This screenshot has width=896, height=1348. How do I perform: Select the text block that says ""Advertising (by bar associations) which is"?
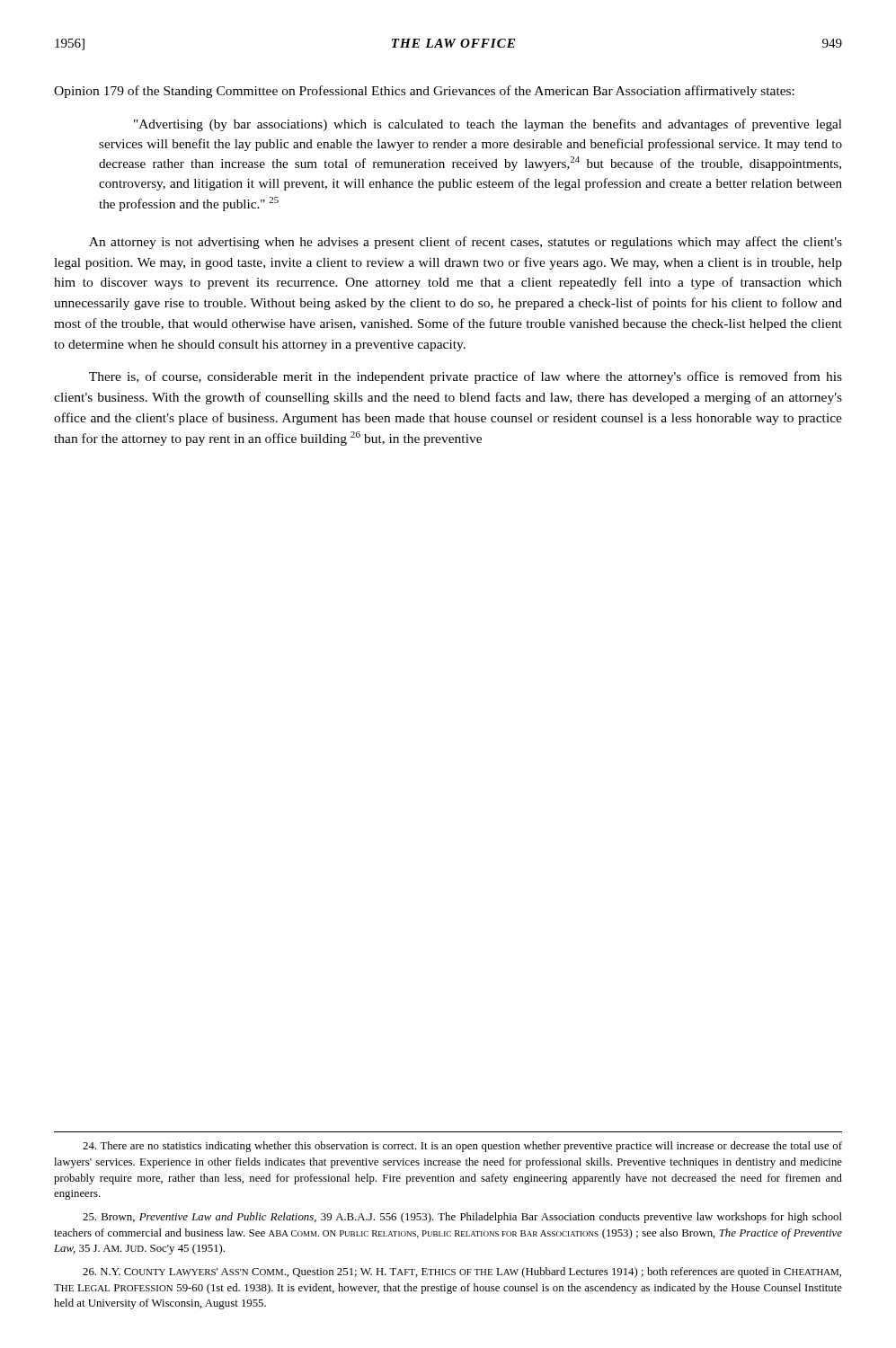470,163
